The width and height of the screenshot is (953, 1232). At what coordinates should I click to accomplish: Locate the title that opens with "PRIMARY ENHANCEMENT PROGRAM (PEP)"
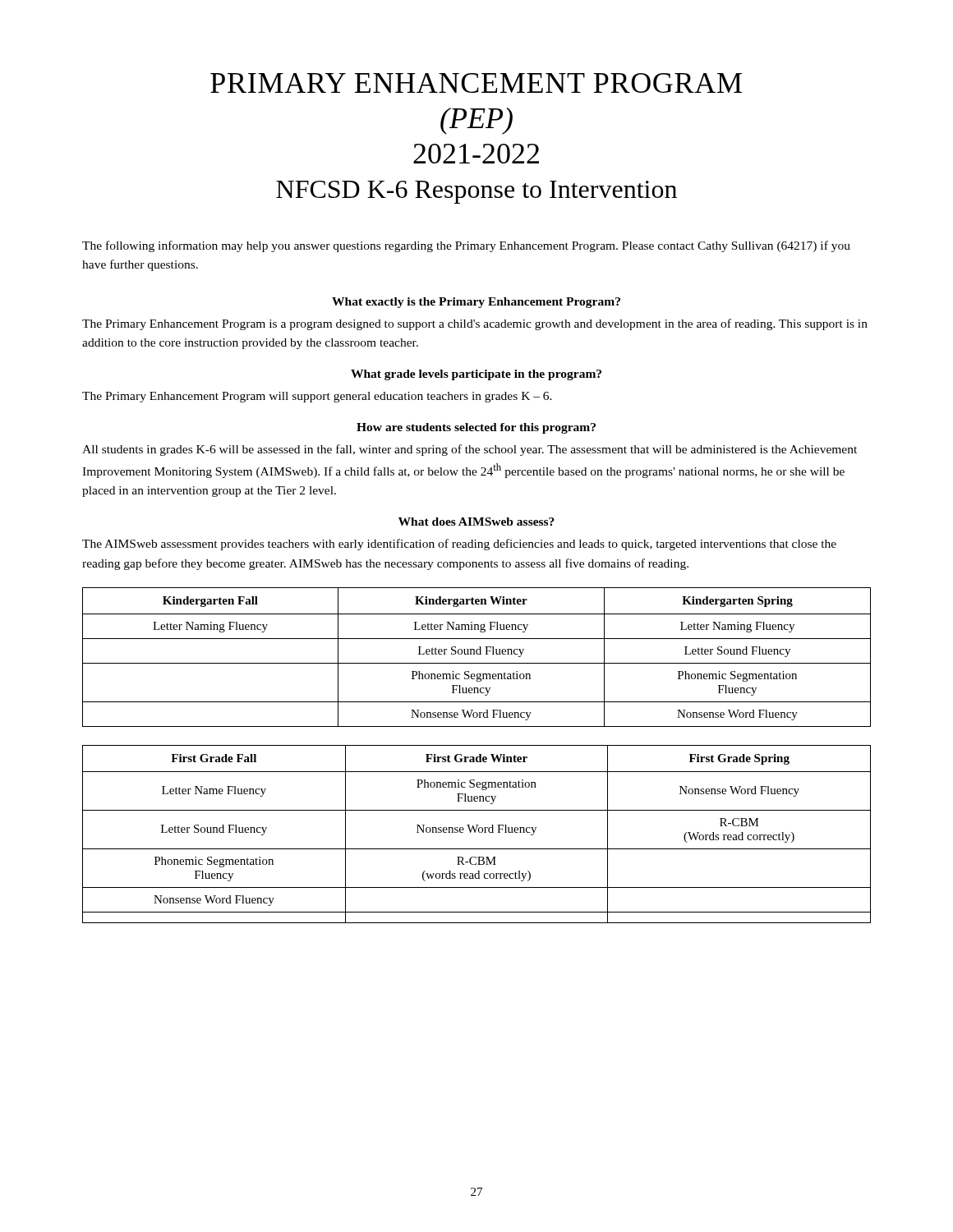coord(476,136)
